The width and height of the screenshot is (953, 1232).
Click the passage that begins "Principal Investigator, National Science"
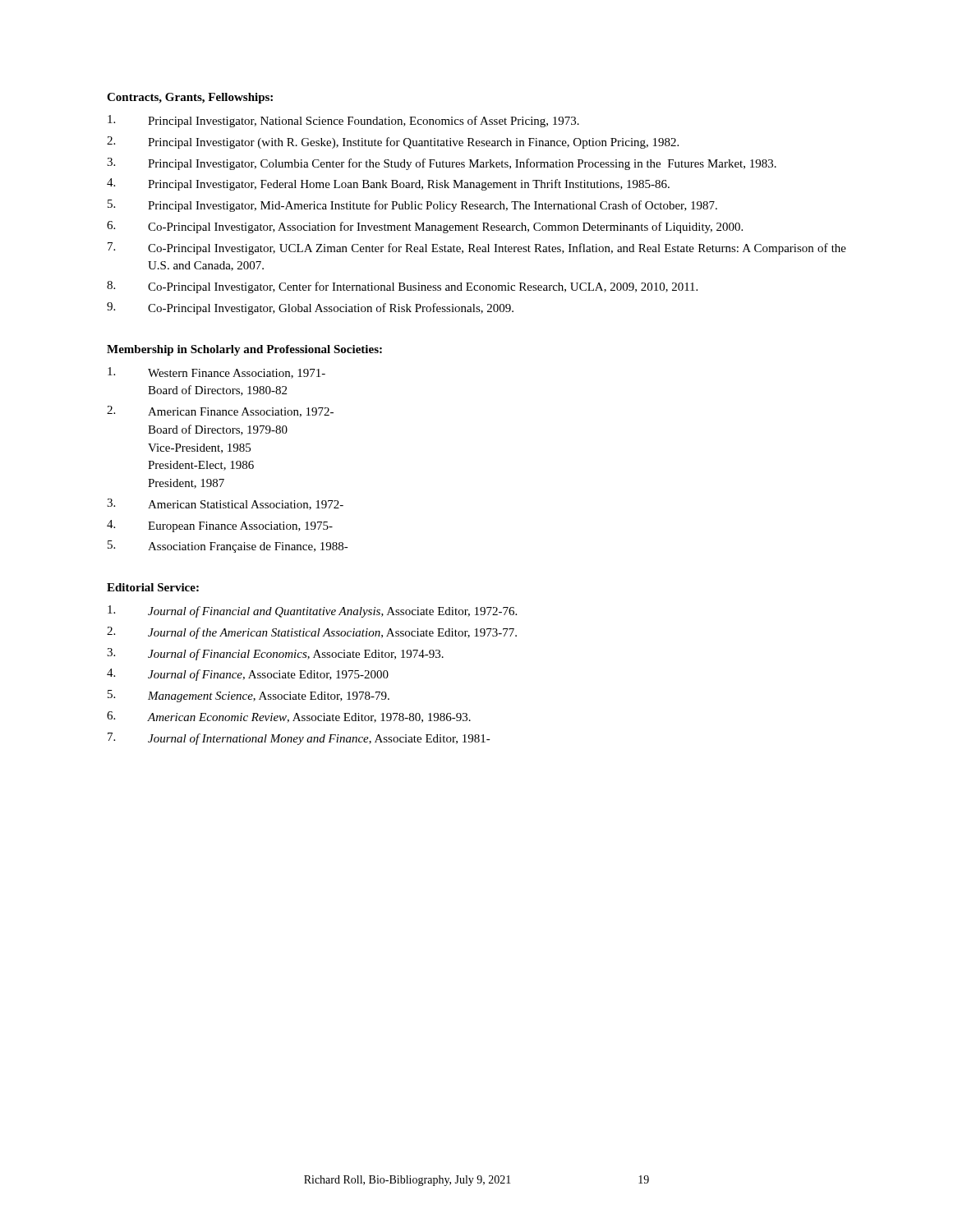tap(476, 121)
